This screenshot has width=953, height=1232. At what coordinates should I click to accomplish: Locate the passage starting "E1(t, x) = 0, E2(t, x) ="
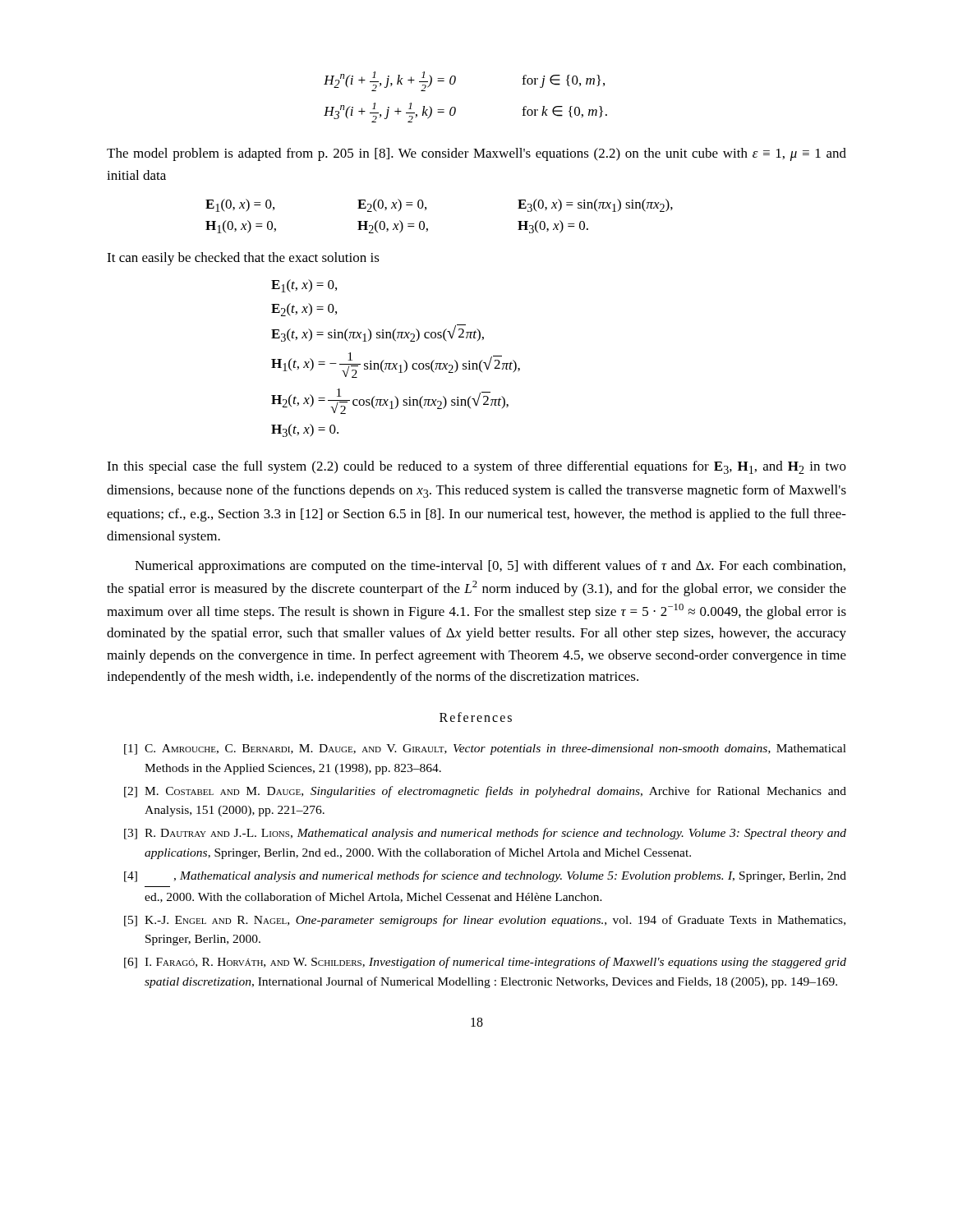pos(304,286)
